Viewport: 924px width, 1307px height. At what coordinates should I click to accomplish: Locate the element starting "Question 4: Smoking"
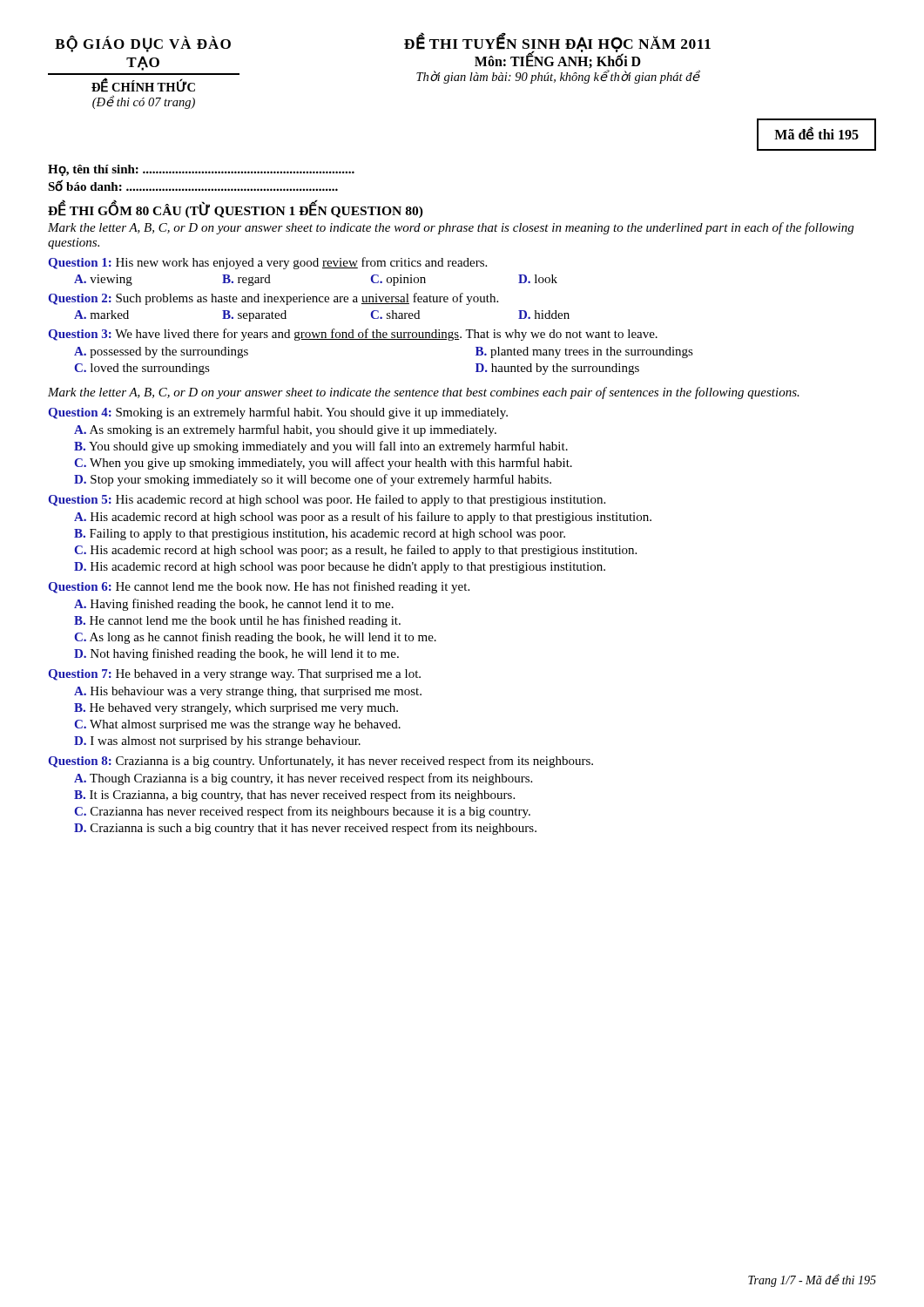[462, 447]
